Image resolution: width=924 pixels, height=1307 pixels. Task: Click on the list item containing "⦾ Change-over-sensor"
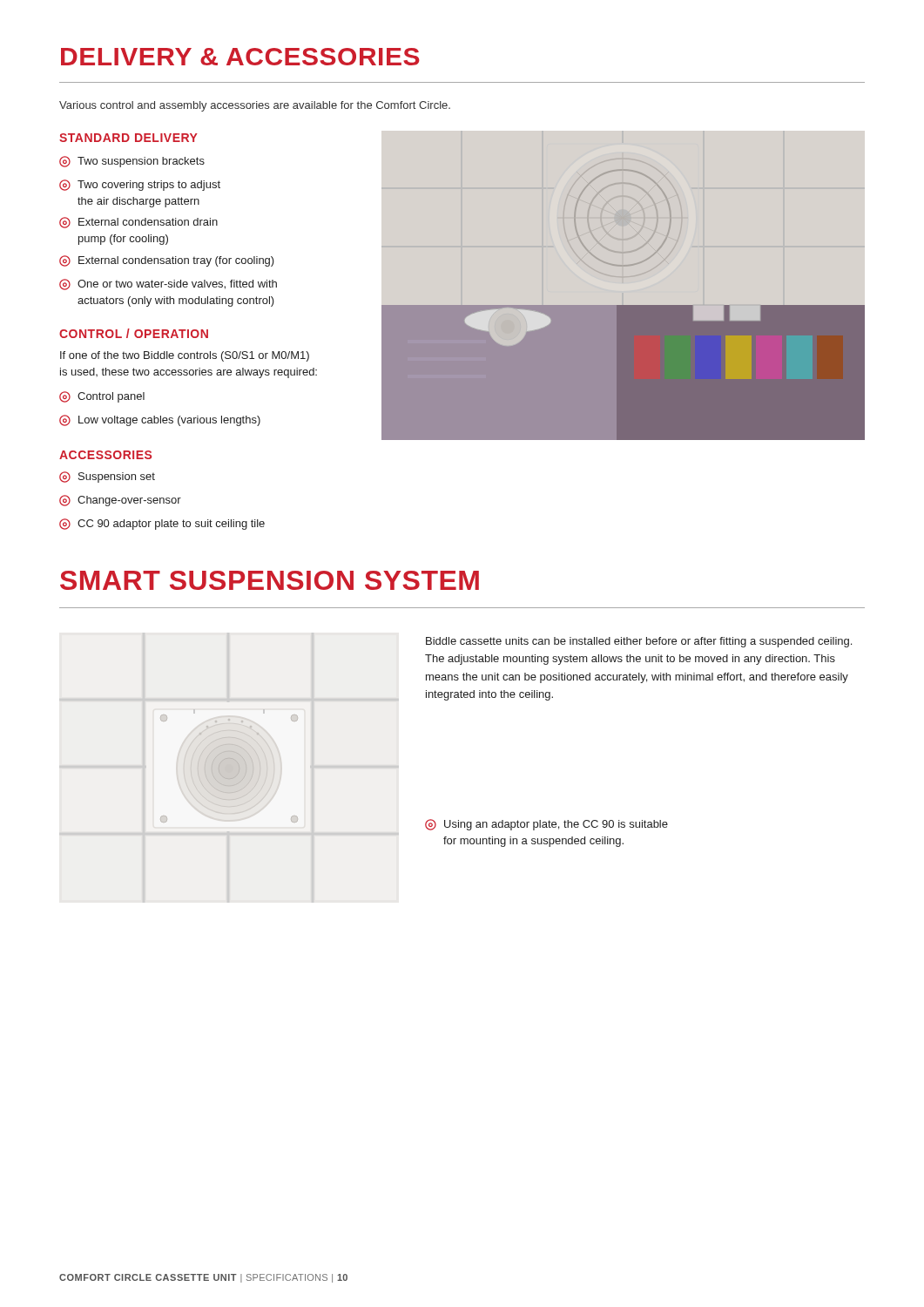tap(120, 501)
